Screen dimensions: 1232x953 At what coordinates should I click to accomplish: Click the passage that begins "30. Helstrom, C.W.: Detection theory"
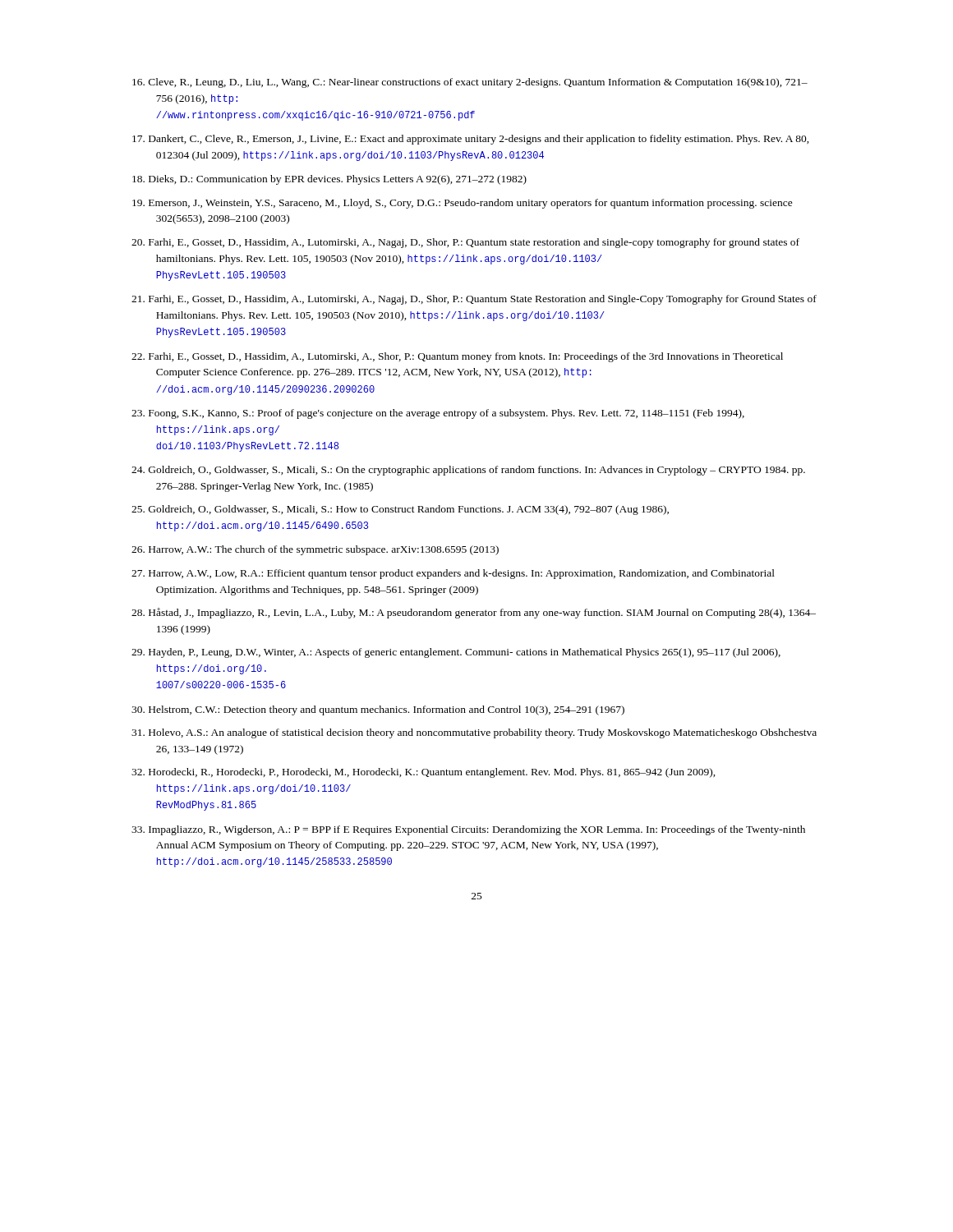point(476,709)
